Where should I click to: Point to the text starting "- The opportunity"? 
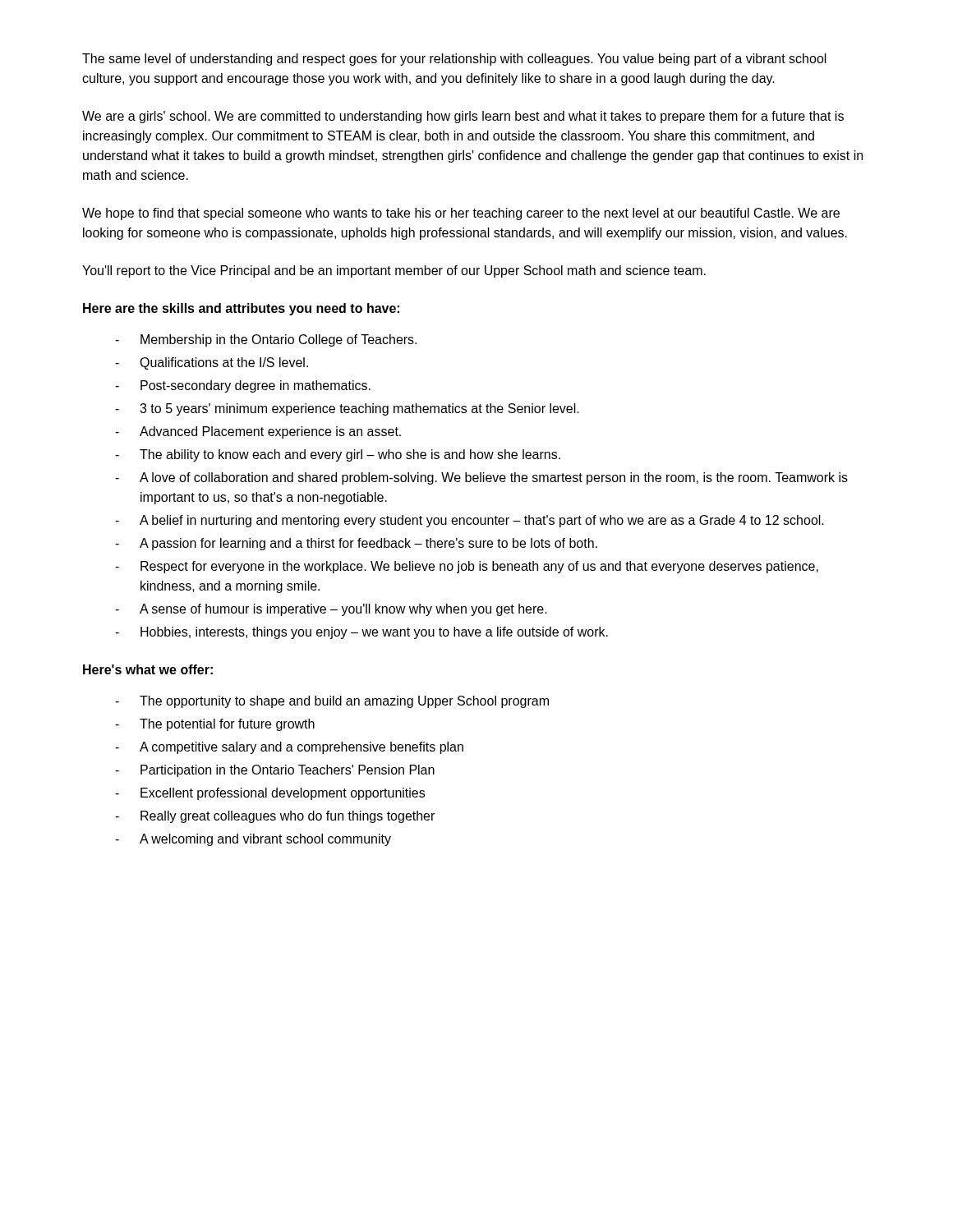[x=493, y=701]
